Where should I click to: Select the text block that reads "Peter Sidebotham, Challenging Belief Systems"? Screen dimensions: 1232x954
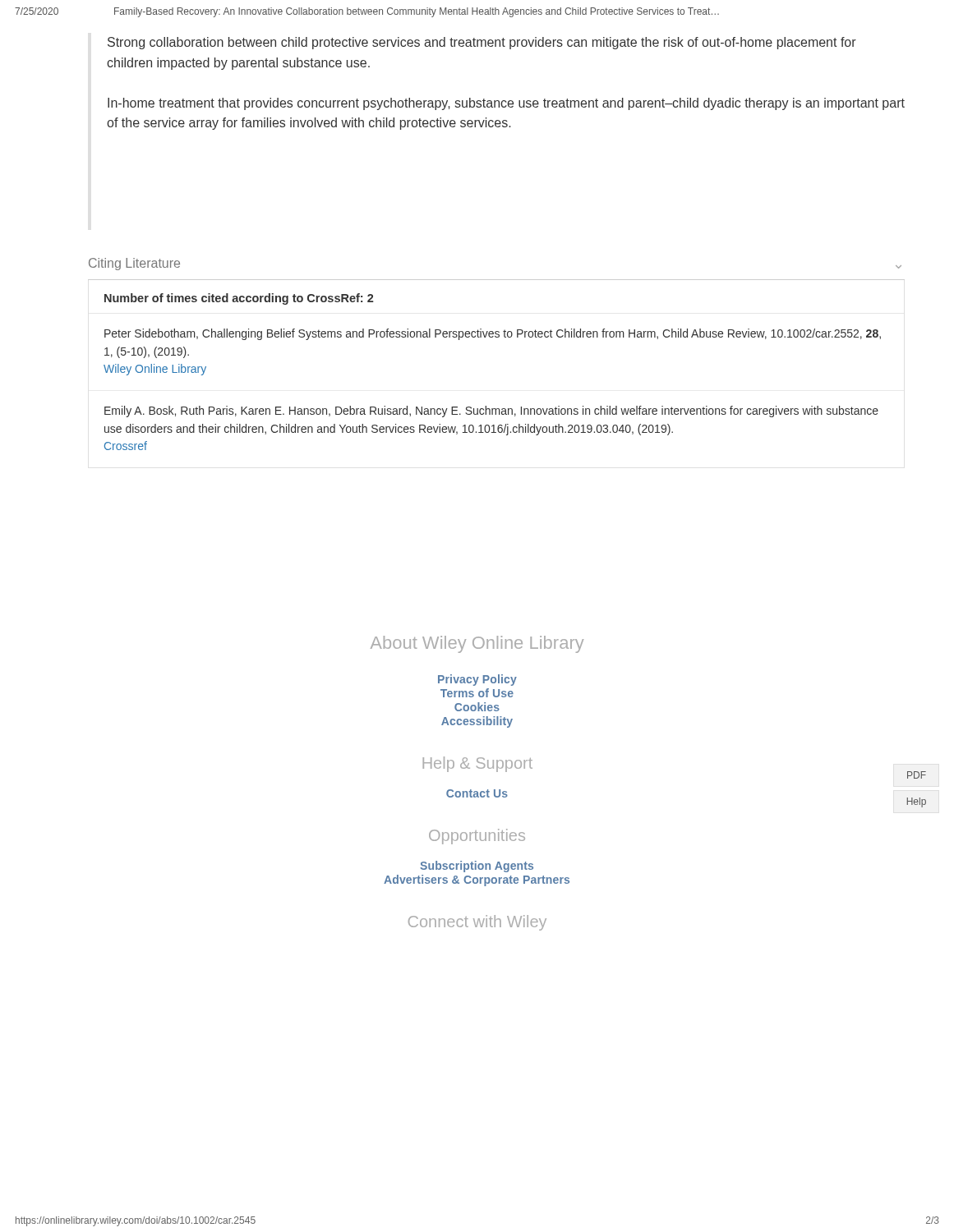pyautogui.click(x=493, y=334)
